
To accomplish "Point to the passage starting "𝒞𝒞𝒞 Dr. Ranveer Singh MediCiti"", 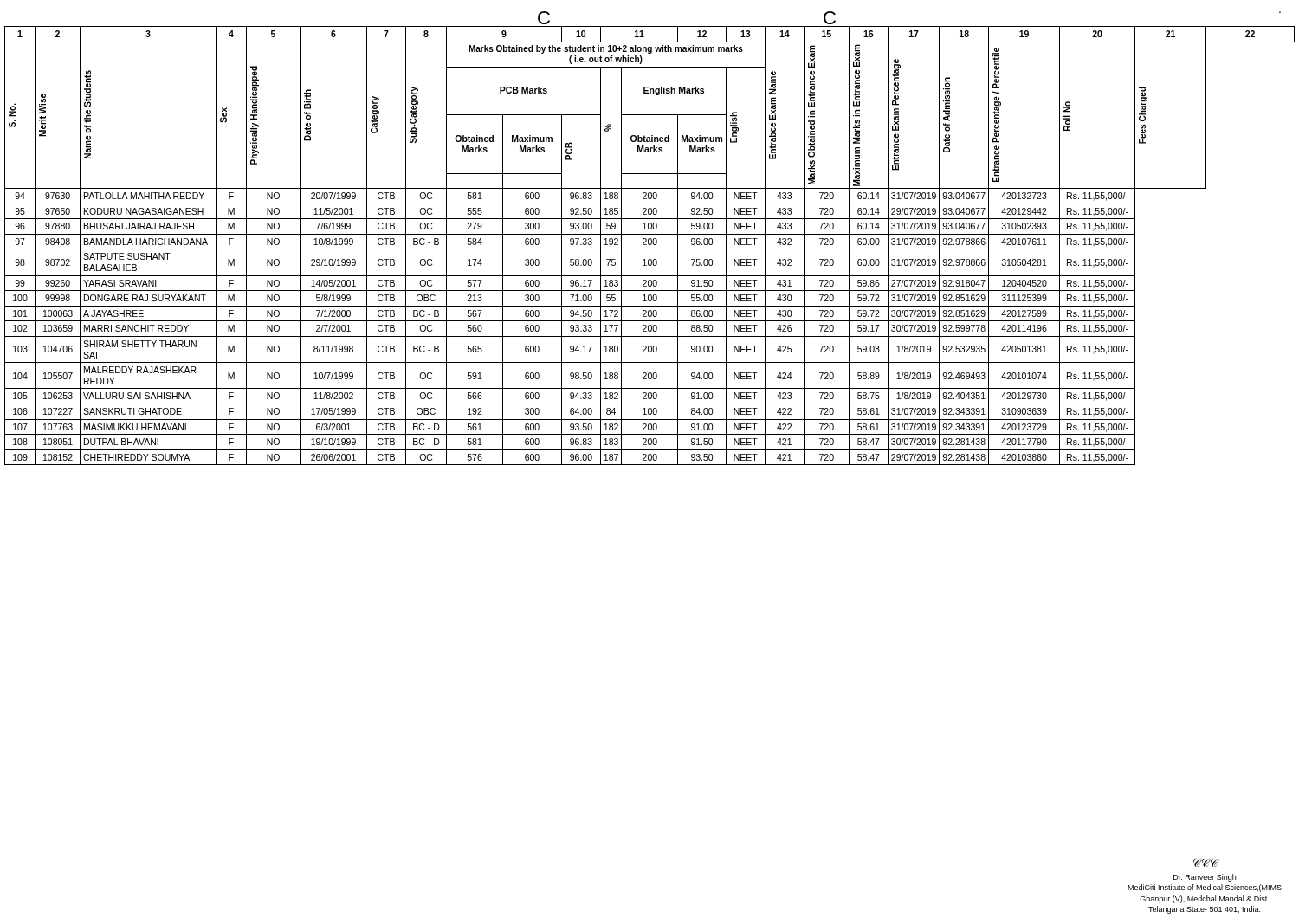I will click(1205, 886).
